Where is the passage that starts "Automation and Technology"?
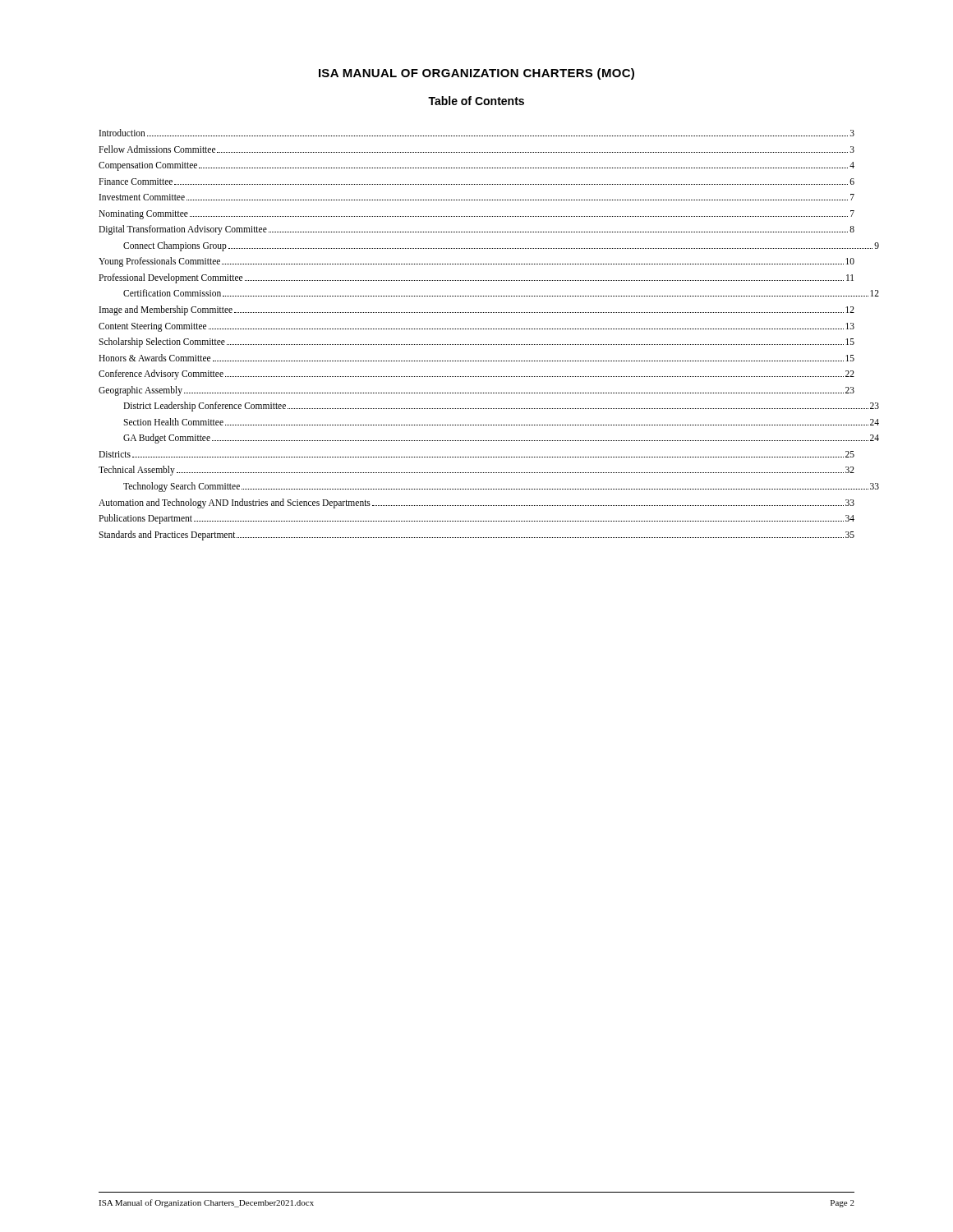This screenshot has width=953, height=1232. (476, 503)
